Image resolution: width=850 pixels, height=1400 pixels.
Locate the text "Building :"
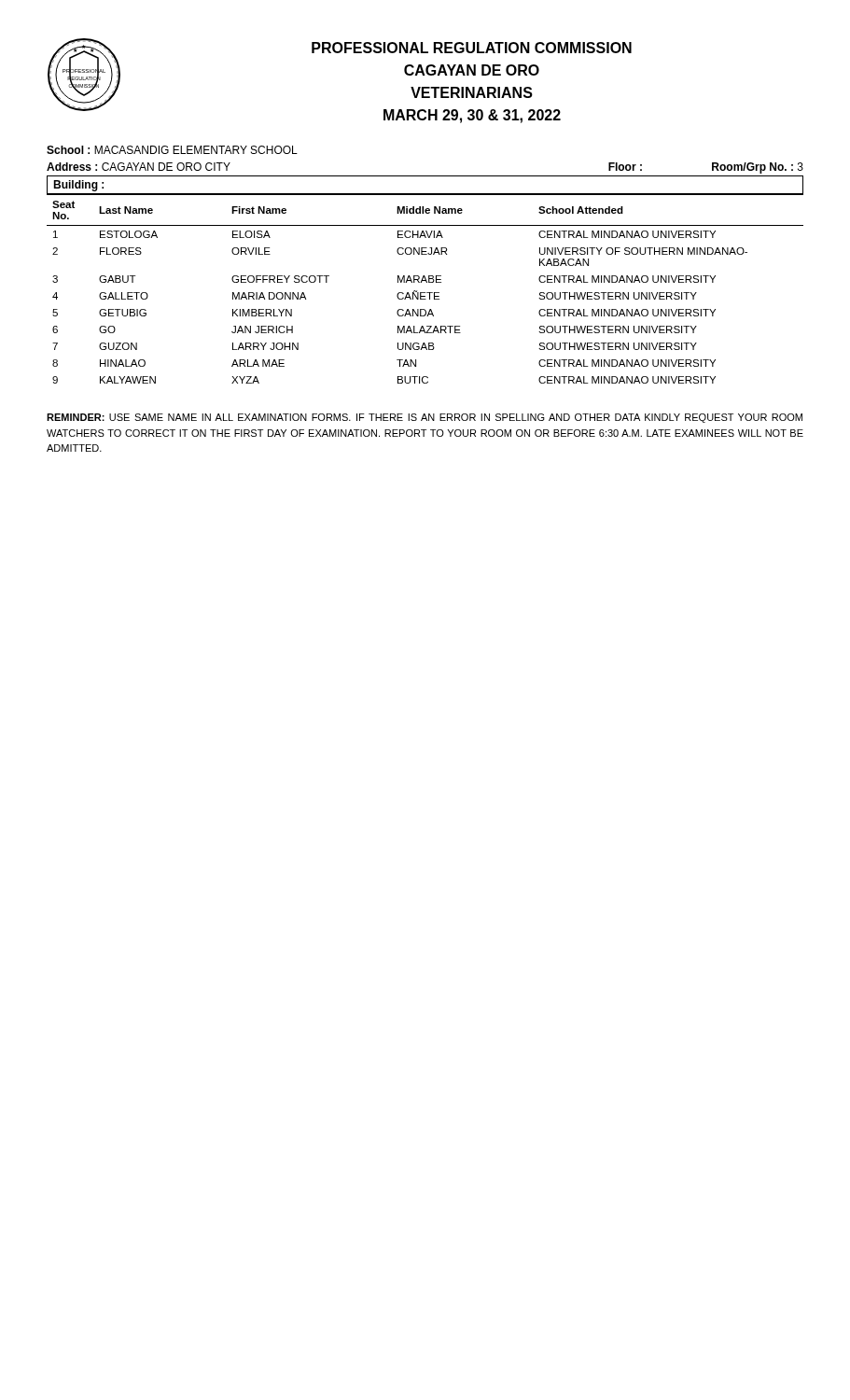point(79,185)
